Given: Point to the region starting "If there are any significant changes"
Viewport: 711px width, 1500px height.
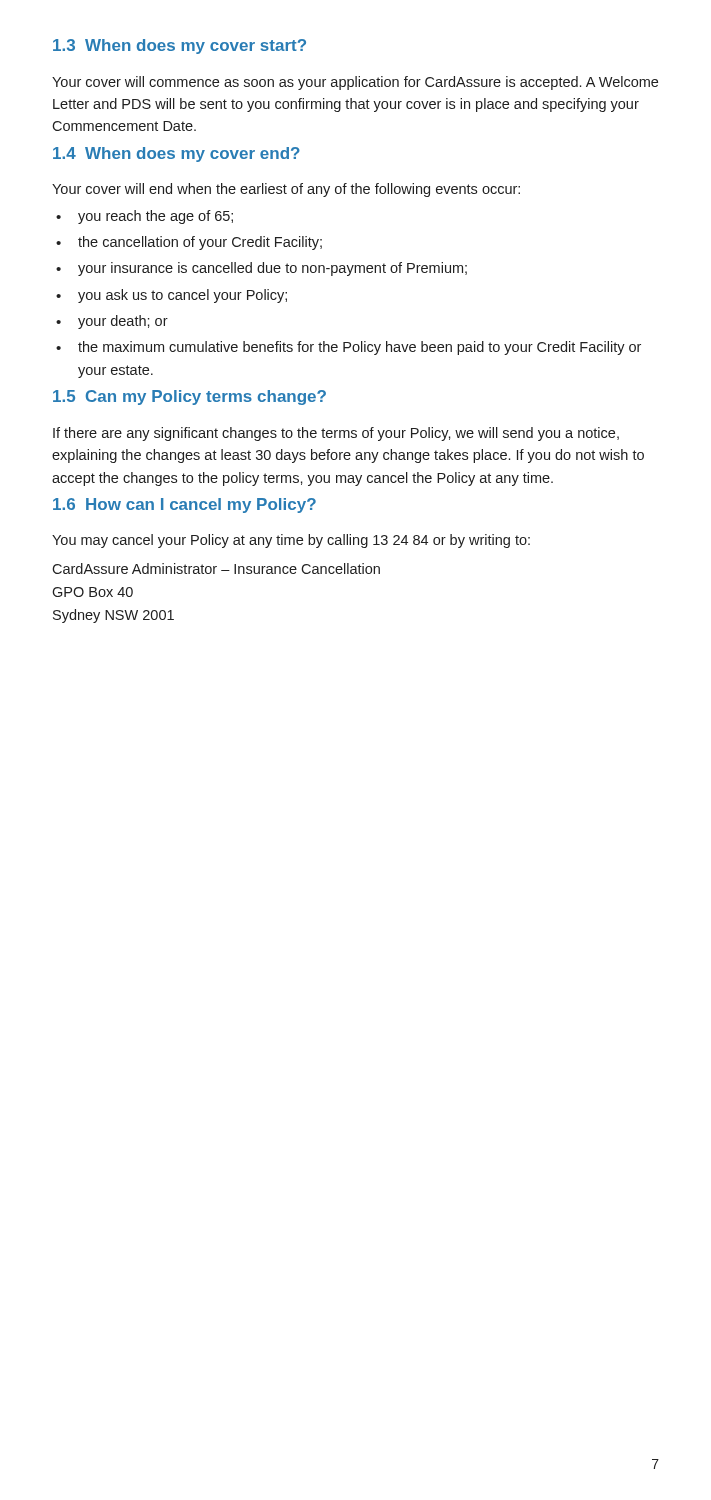Looking at the screenshot, I should (x=356, y=455).
